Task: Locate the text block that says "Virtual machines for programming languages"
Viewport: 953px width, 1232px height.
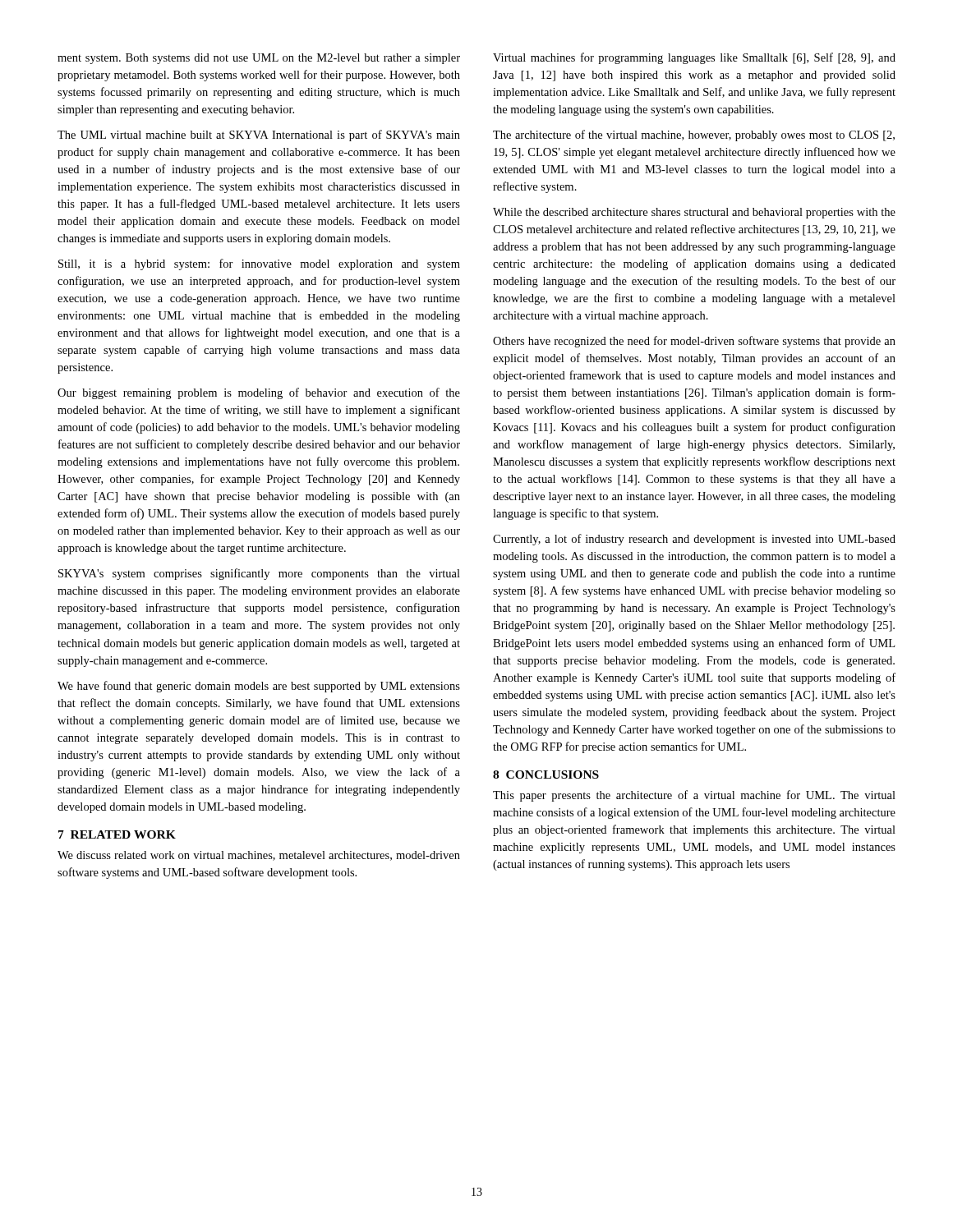Action: (694, 84)
